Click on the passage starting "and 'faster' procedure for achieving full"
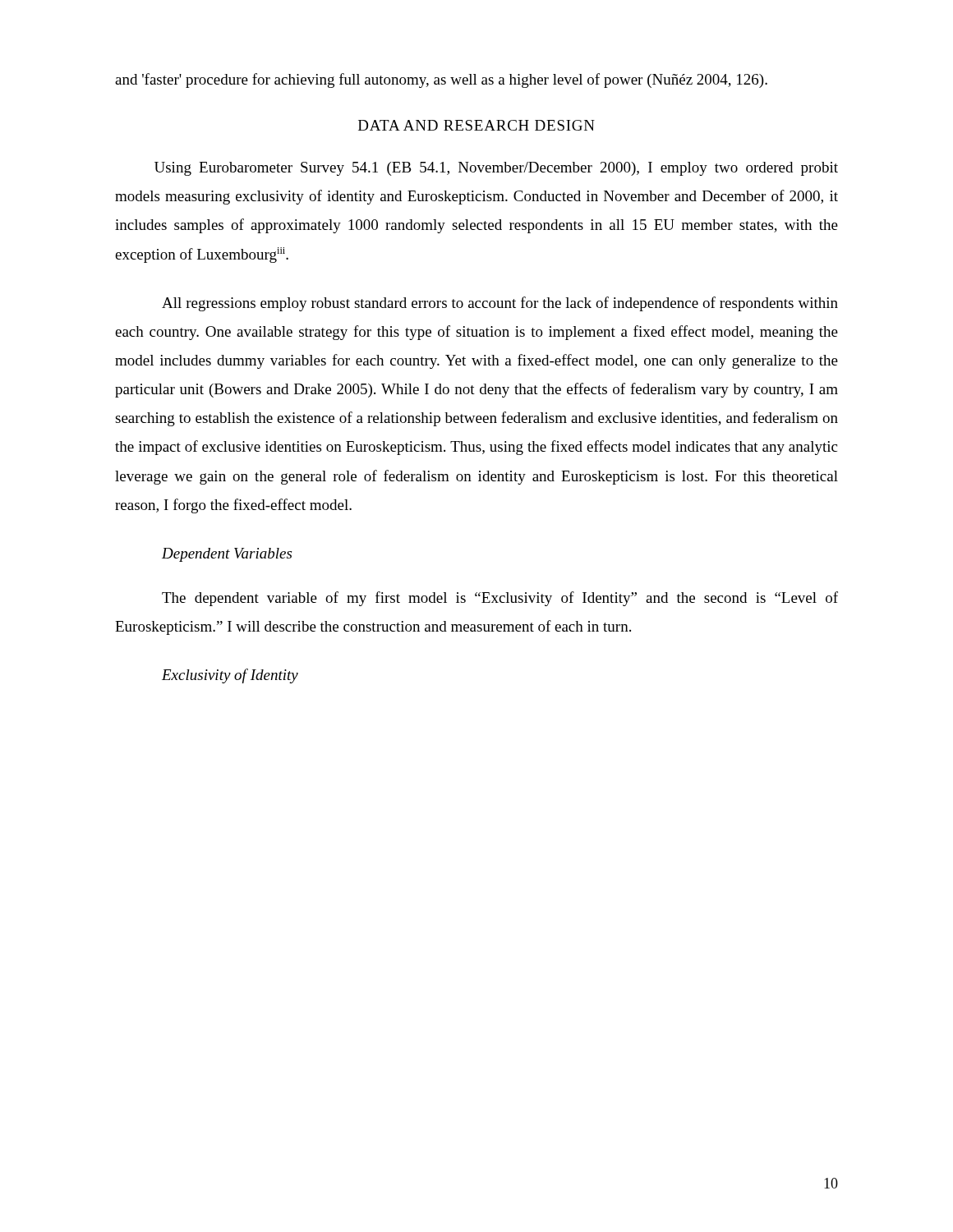The height and width of the screenshot is (1232, 953). click(x=476, y=79)
